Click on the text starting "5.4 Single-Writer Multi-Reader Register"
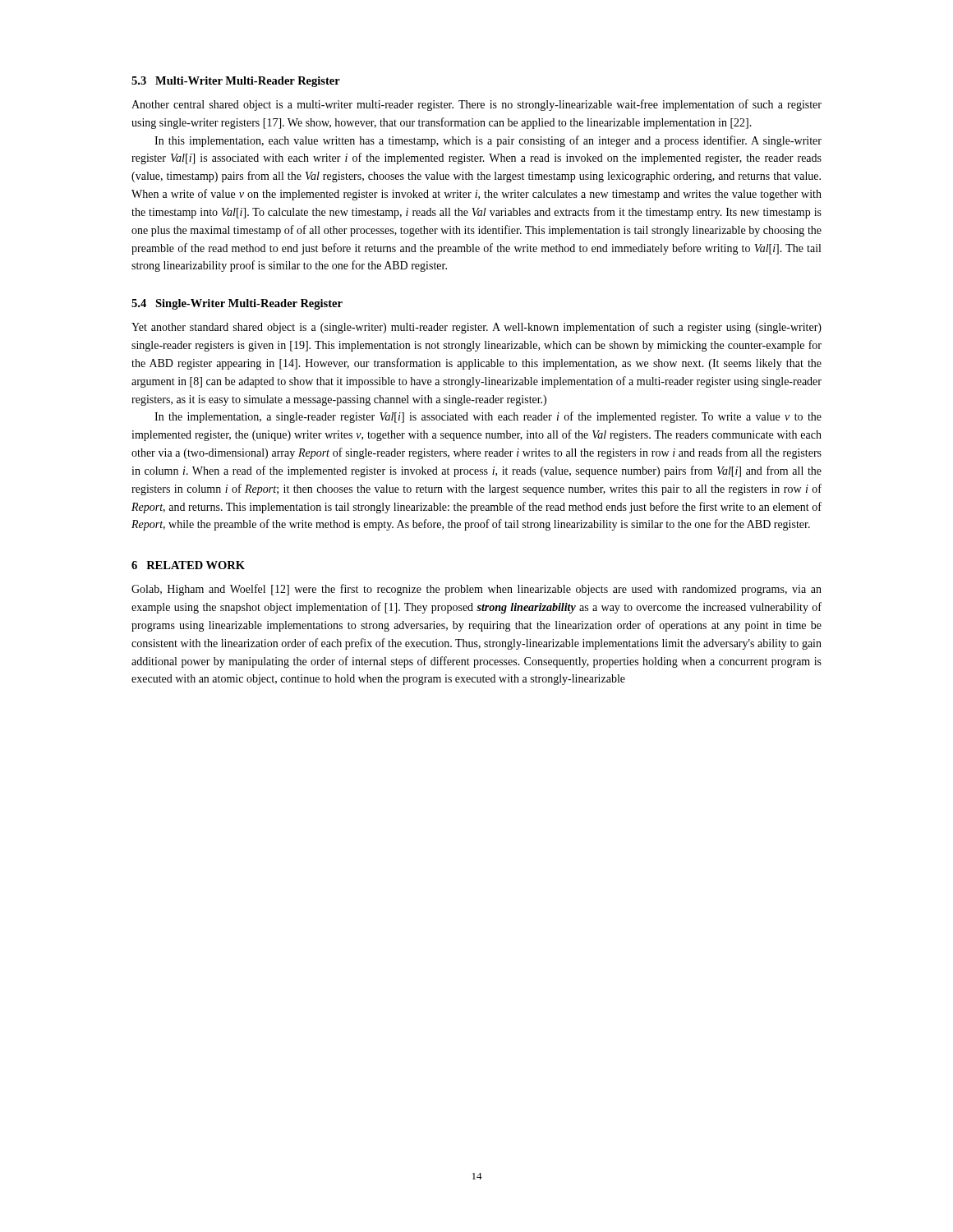 click(x=237, y=303)
